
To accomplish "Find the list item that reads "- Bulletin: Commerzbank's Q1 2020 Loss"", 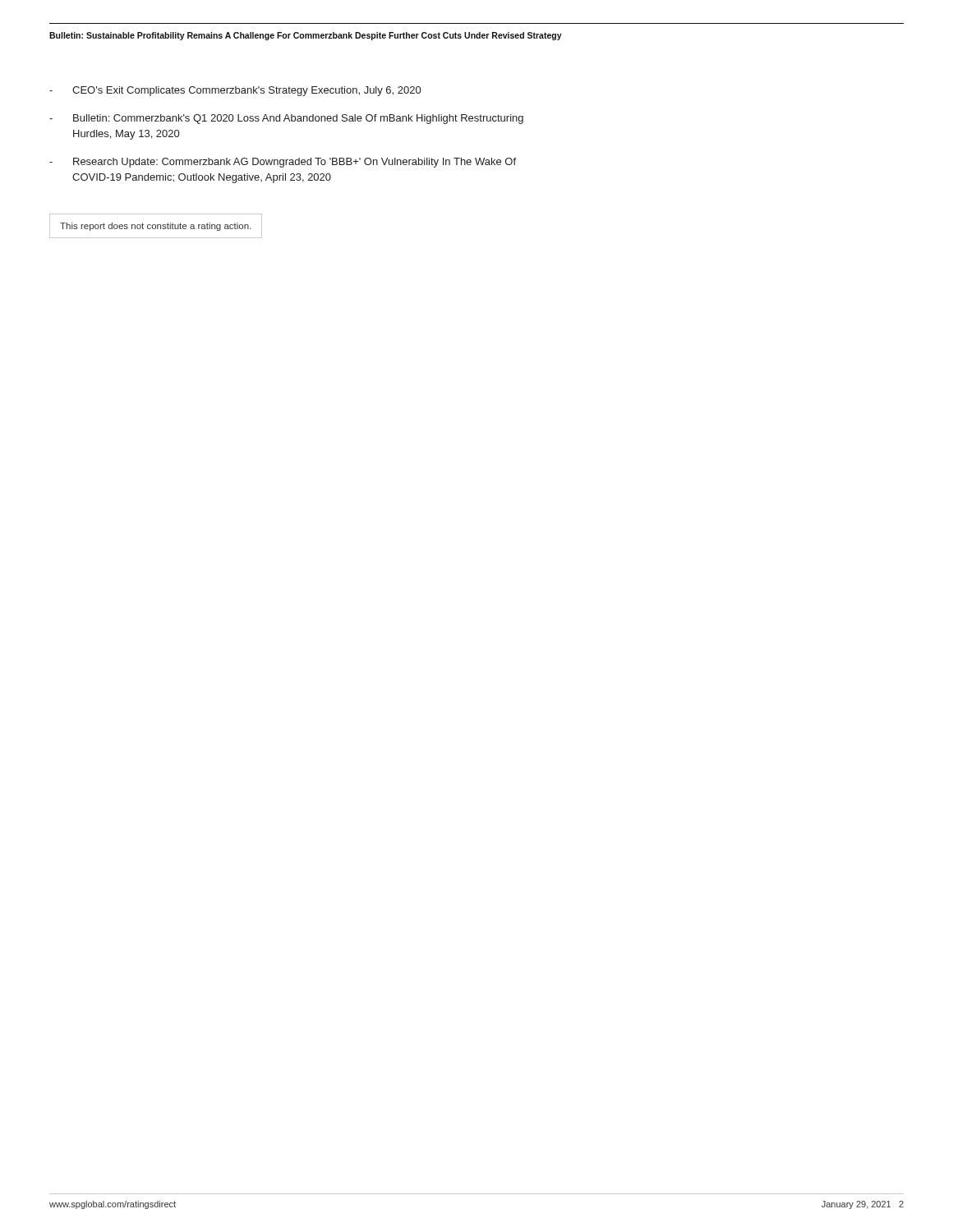I will [476, 126].
